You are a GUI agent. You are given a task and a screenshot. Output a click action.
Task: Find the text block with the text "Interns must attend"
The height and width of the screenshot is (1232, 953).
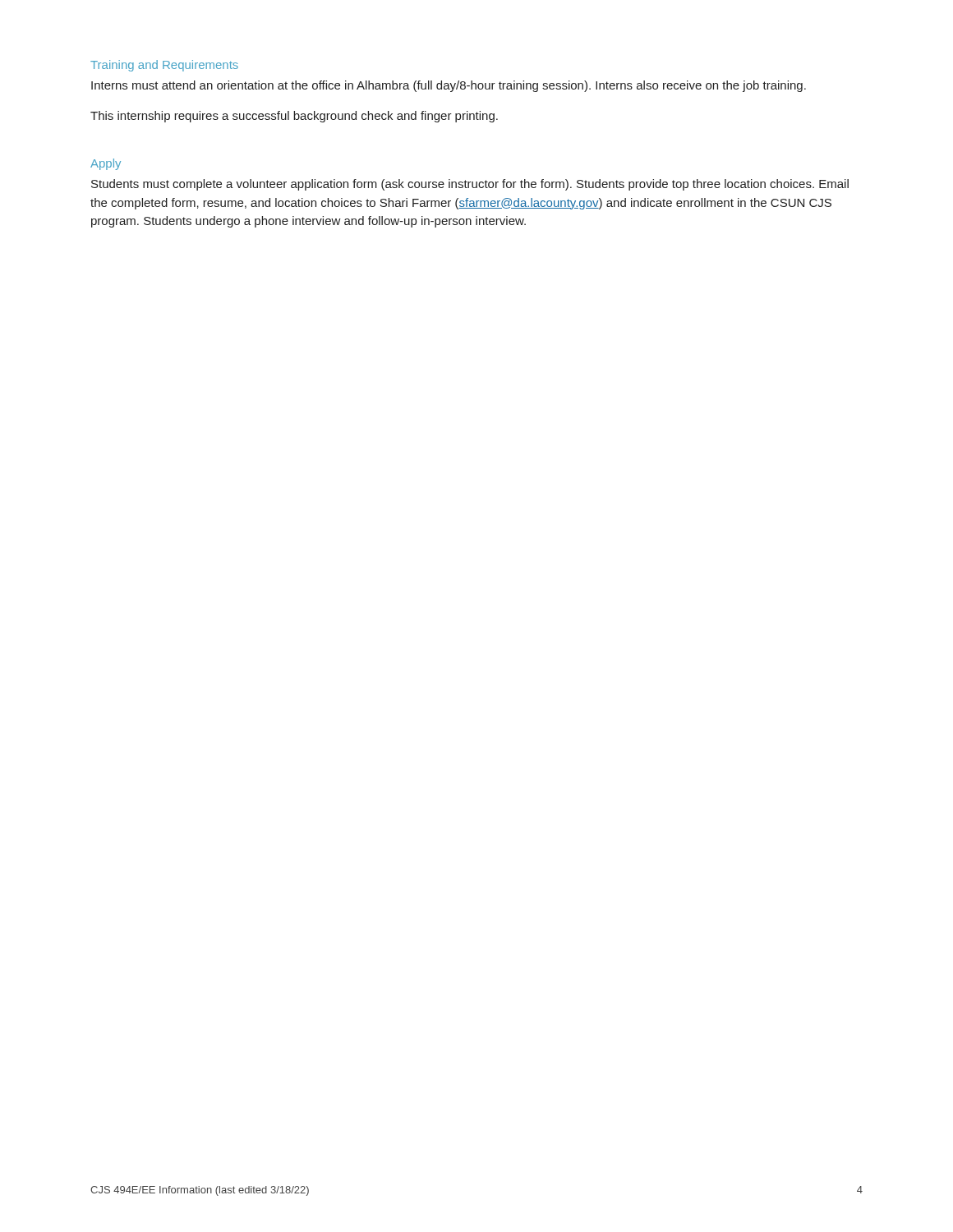pos(476,86)
